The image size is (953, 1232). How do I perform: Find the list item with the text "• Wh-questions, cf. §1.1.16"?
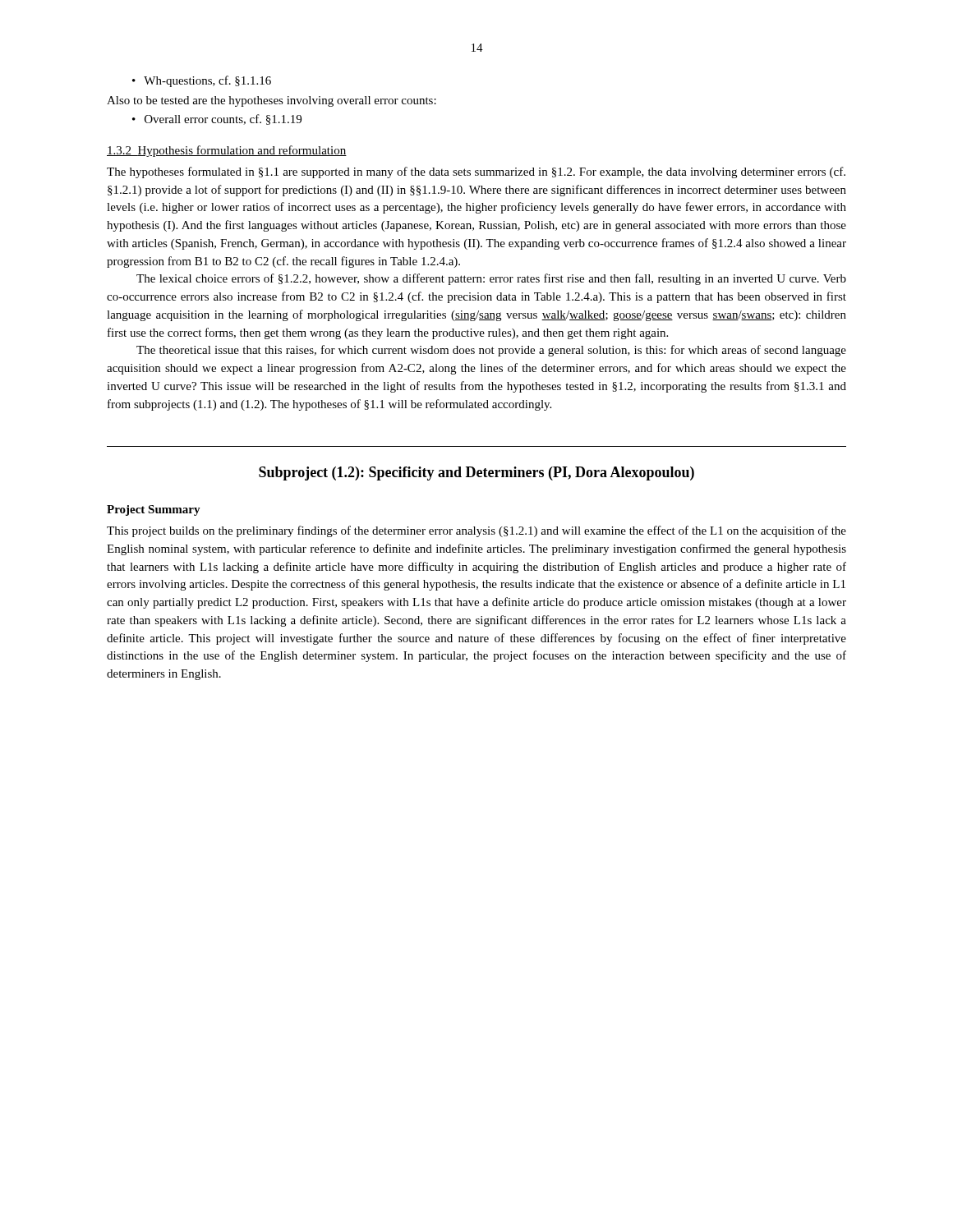pyautogui.click(x=201, y=81)
